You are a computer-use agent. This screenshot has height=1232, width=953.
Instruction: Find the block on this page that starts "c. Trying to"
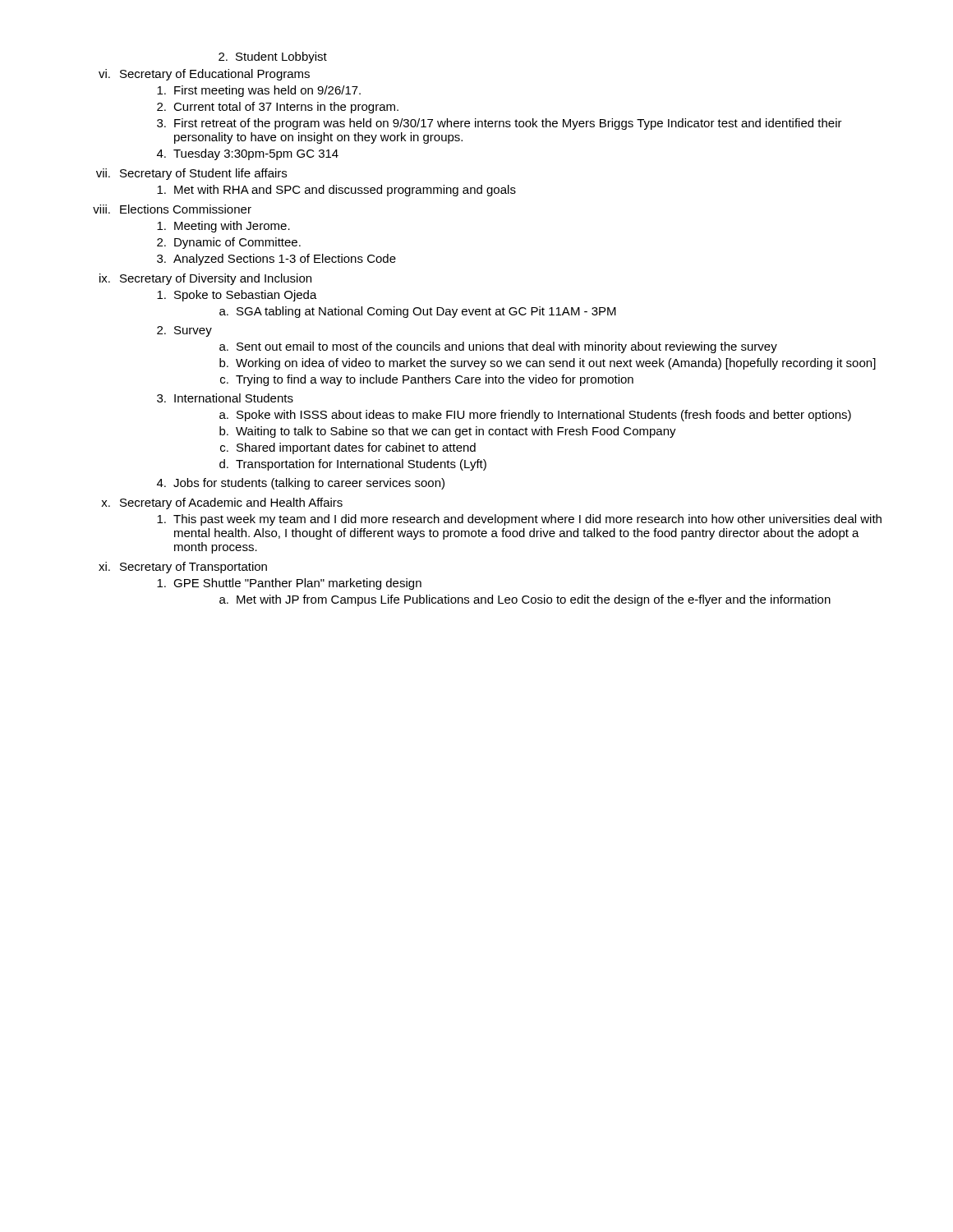click(x=547, y=379)
